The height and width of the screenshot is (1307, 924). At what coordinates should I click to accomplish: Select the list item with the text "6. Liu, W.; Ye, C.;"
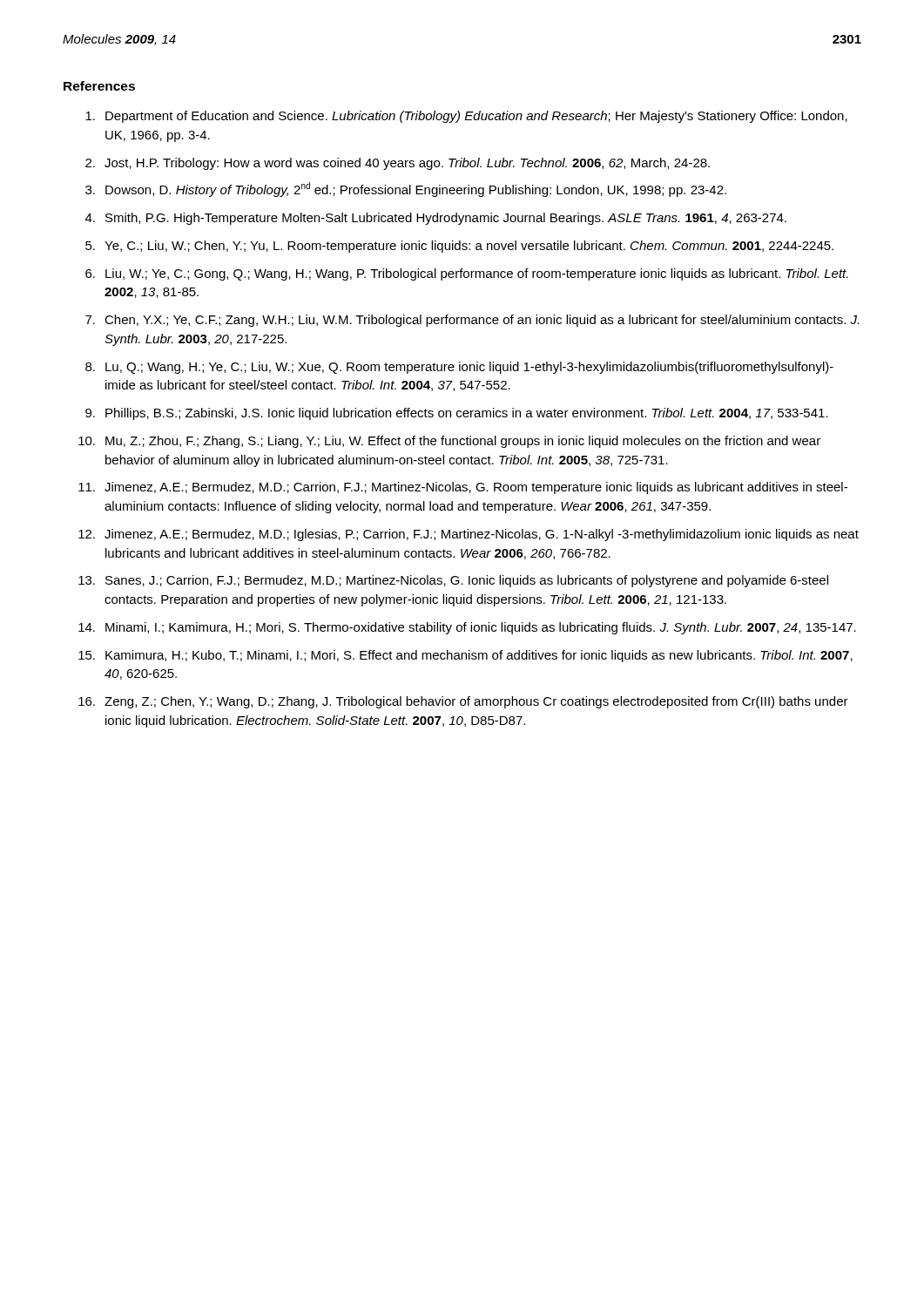coord(462,283)
